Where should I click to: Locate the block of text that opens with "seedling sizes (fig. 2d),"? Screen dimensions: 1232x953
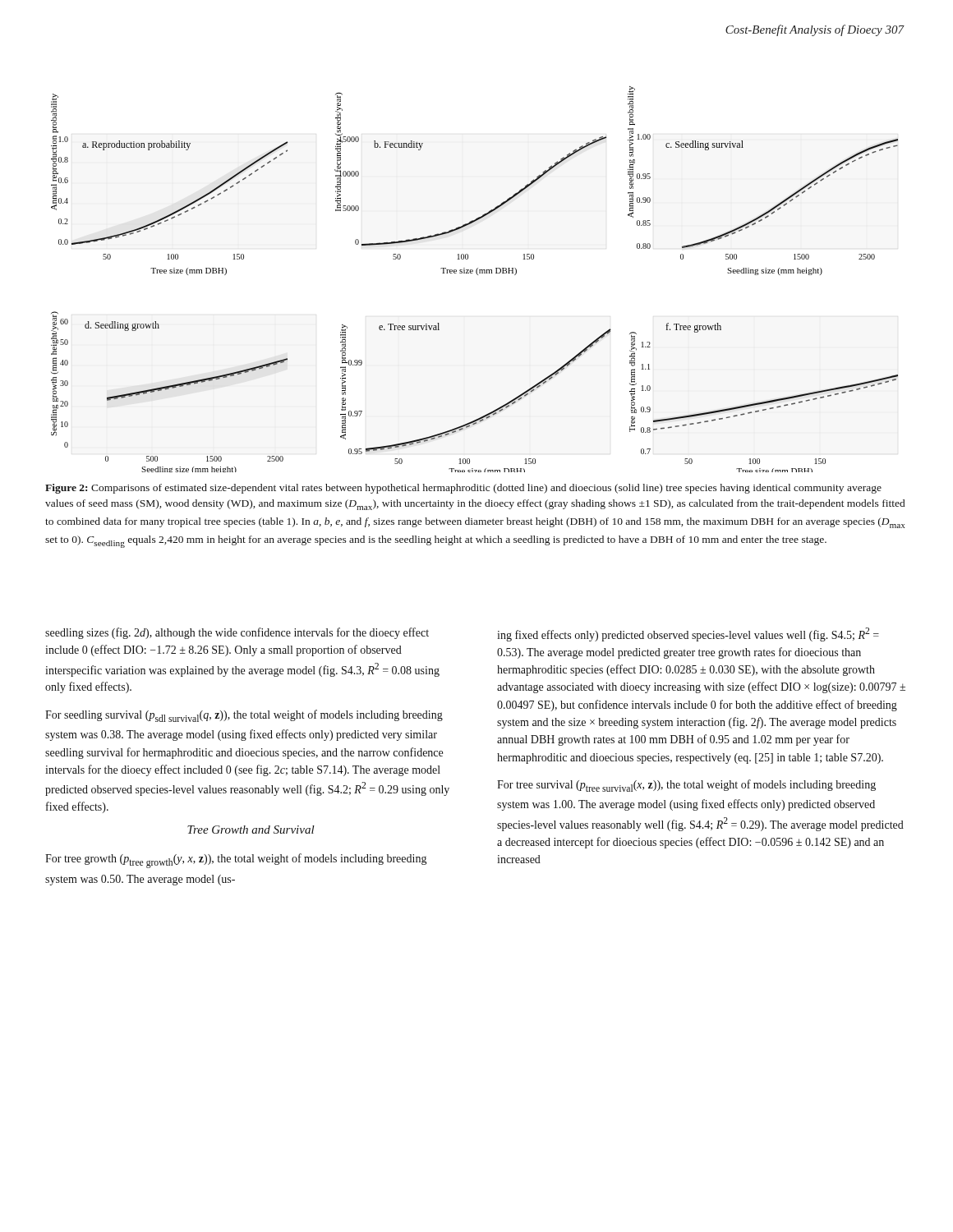coord(251,720)
